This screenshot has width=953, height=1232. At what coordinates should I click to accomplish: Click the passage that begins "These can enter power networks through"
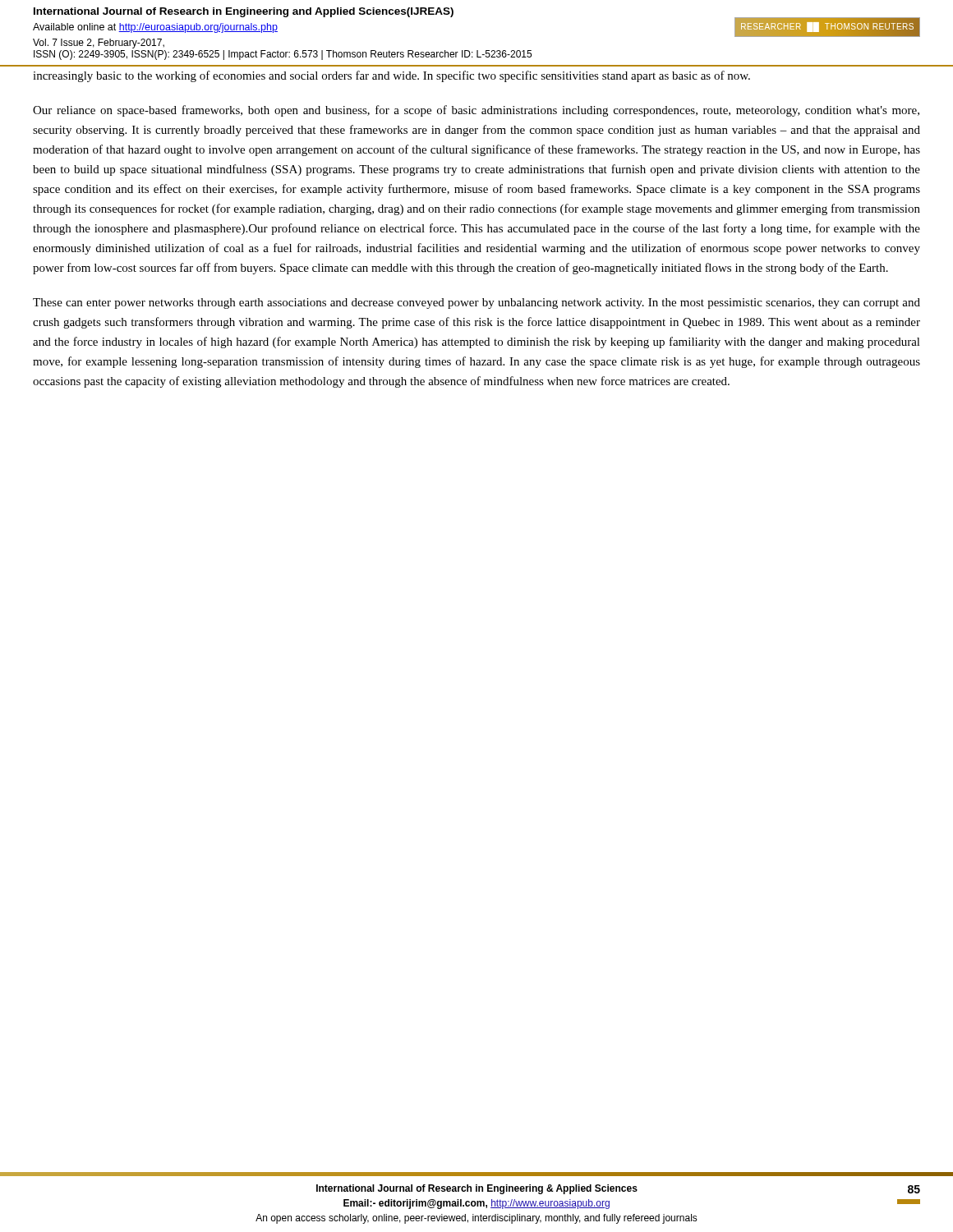click(x=476, y=342)
